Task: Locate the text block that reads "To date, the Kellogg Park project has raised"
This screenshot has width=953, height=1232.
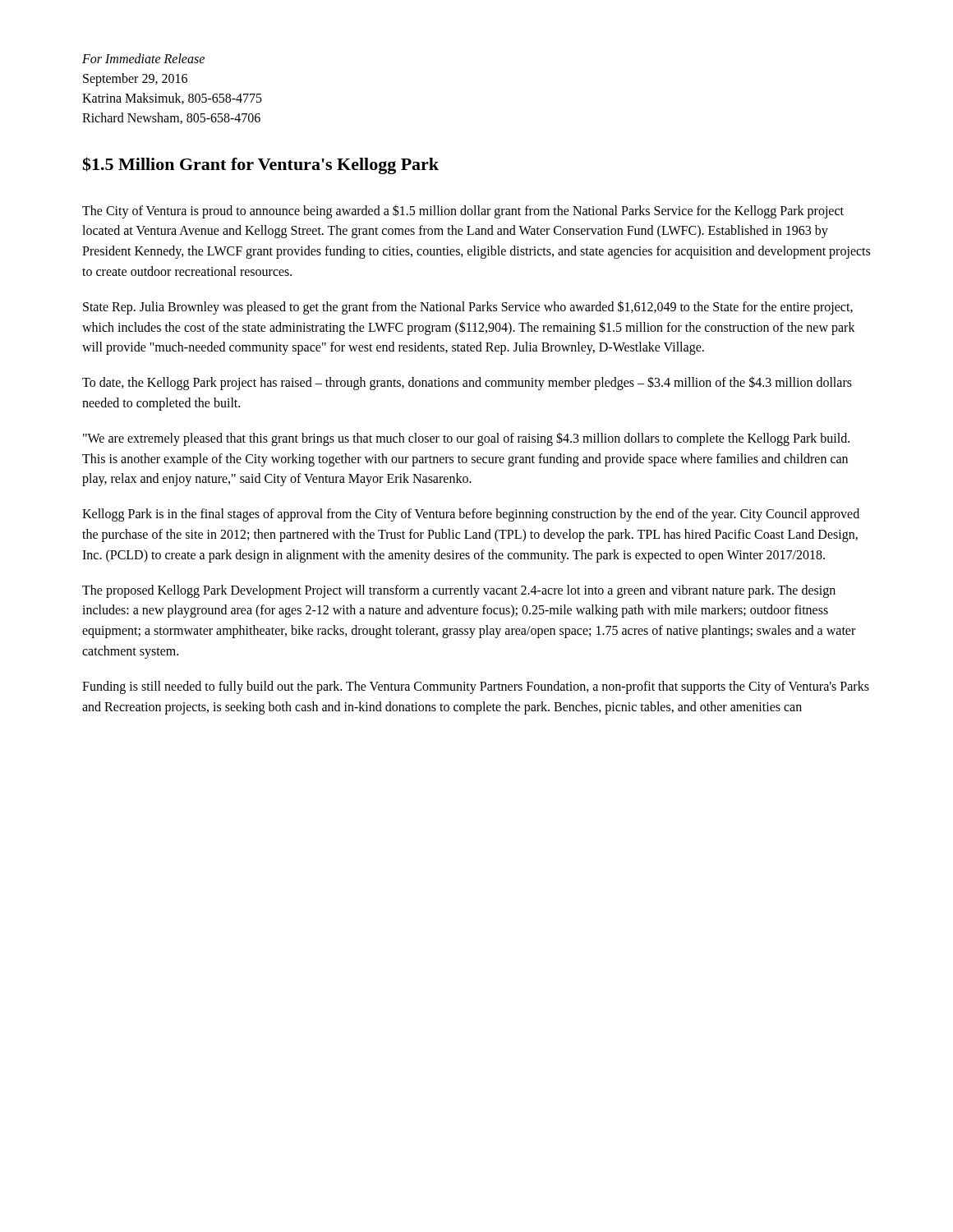Action: coord(467,393)
